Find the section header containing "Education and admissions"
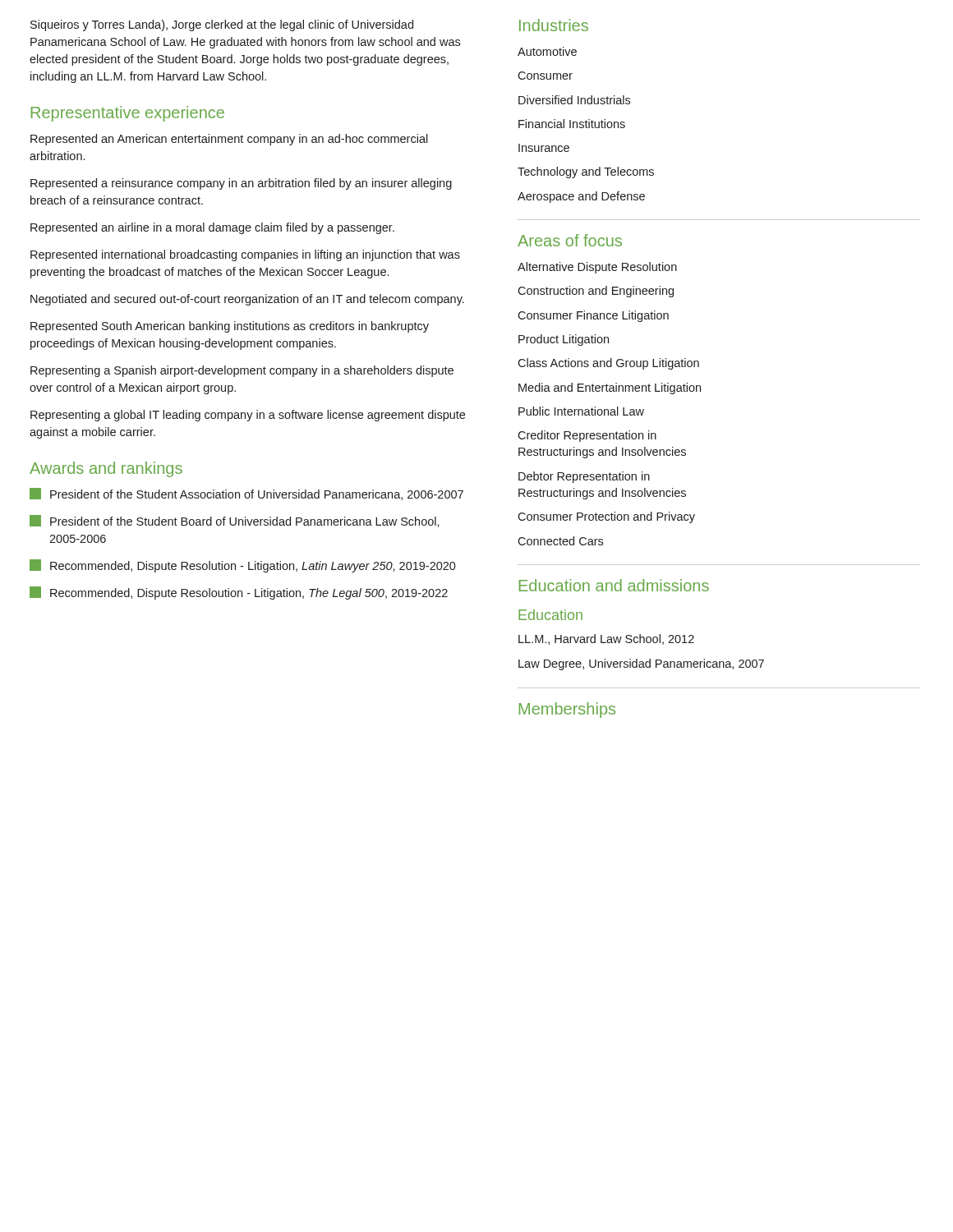This screenshot has width=953, height=1232. (613, 586)
